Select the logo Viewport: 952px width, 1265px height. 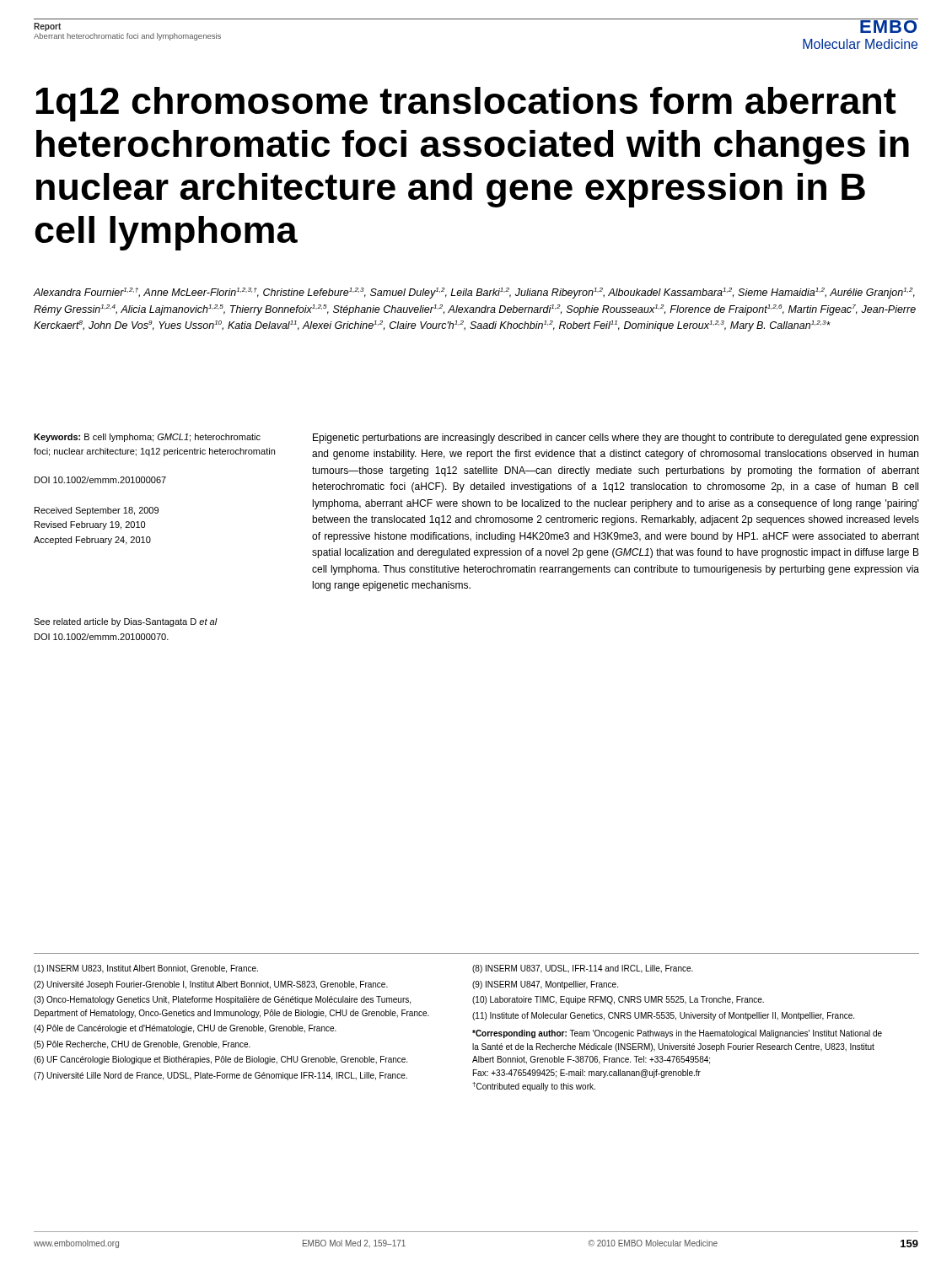point(860,34)
